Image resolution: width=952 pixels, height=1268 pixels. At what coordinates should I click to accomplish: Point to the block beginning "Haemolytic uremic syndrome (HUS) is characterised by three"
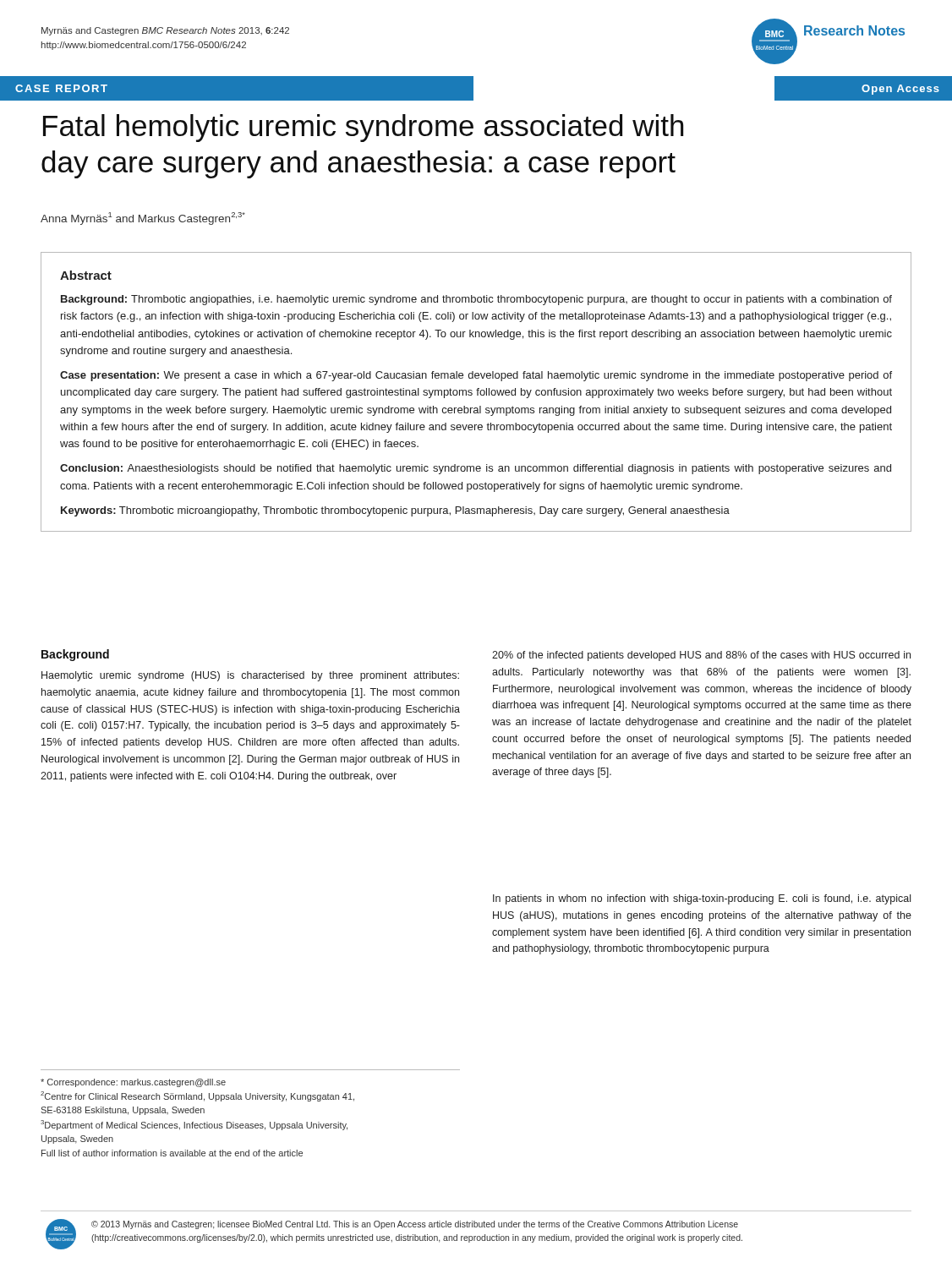[250, 725]
